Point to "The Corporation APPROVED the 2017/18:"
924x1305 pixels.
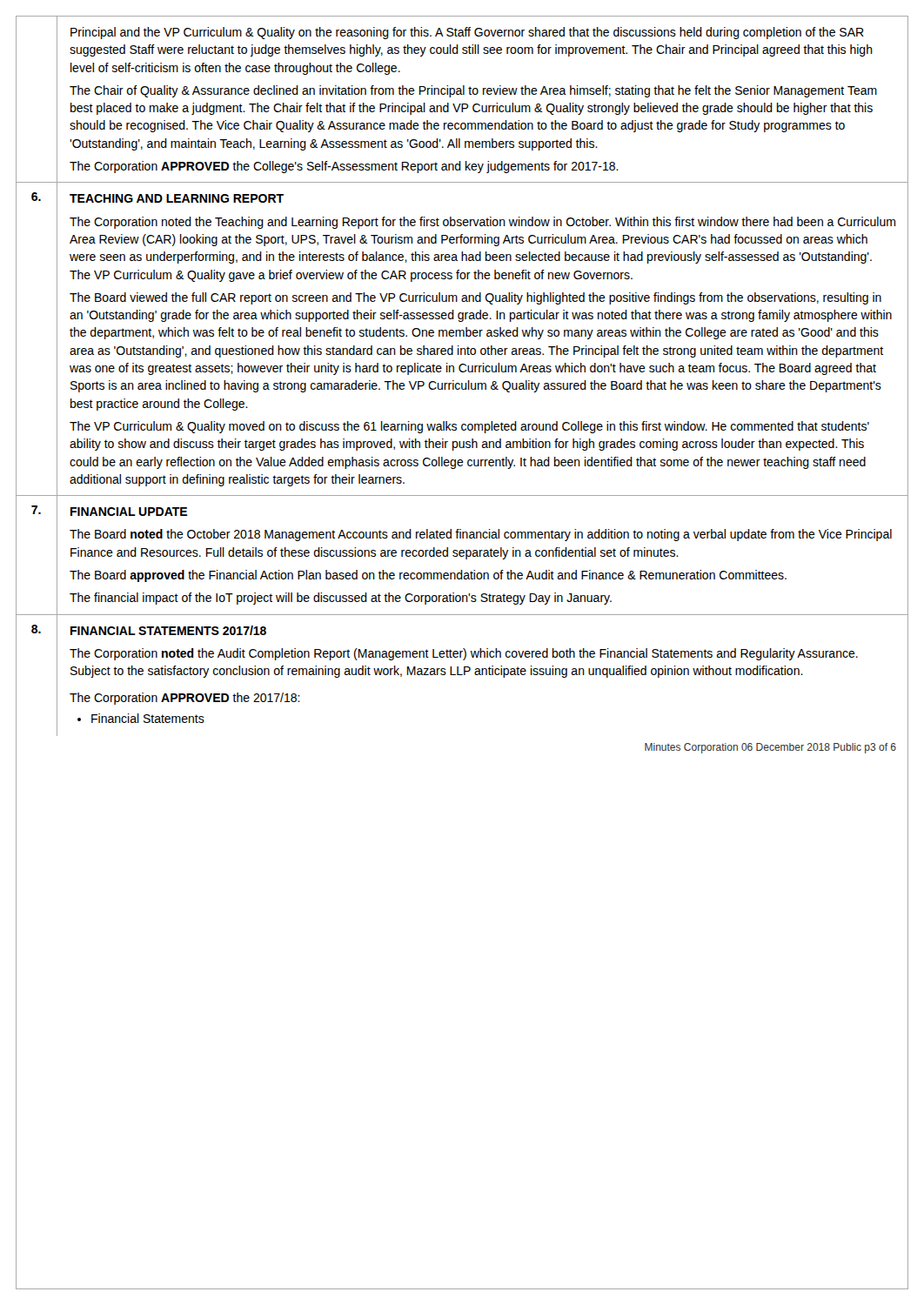point(185,699)
